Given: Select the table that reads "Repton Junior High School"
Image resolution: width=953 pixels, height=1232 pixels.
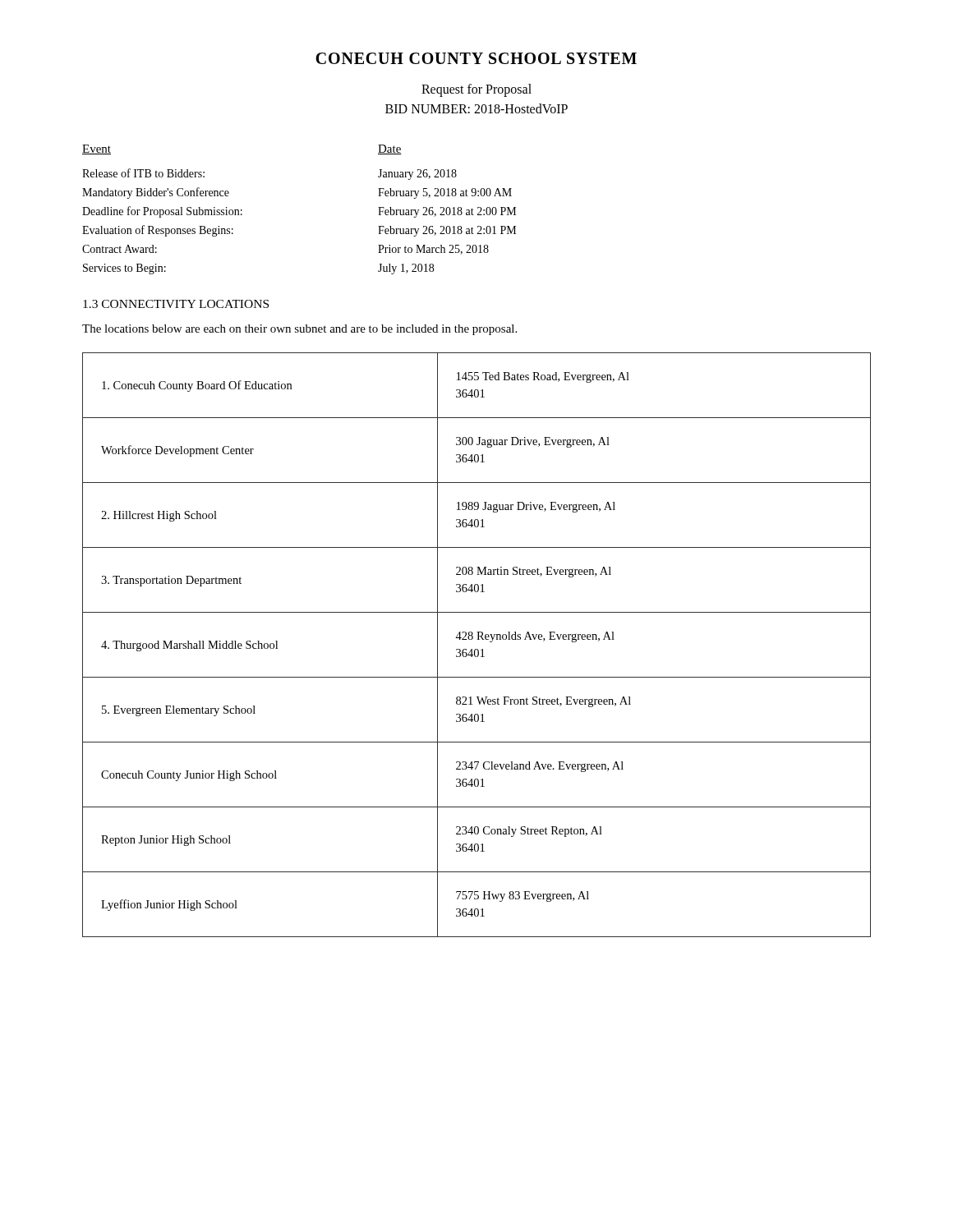Looking at the screenshot, I should (x=476, y=645).
